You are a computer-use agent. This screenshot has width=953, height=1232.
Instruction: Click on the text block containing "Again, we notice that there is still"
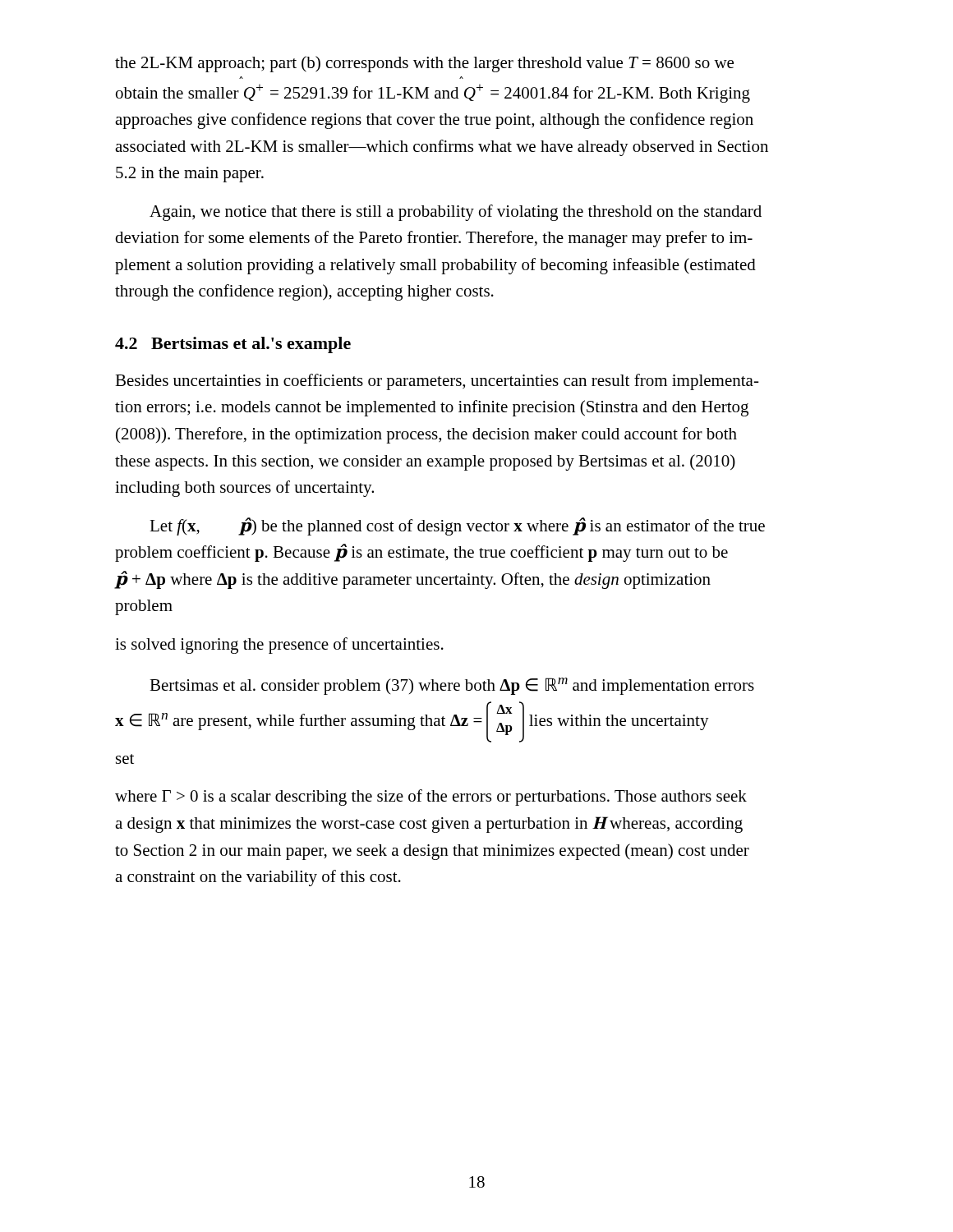[x=476, y=251]
